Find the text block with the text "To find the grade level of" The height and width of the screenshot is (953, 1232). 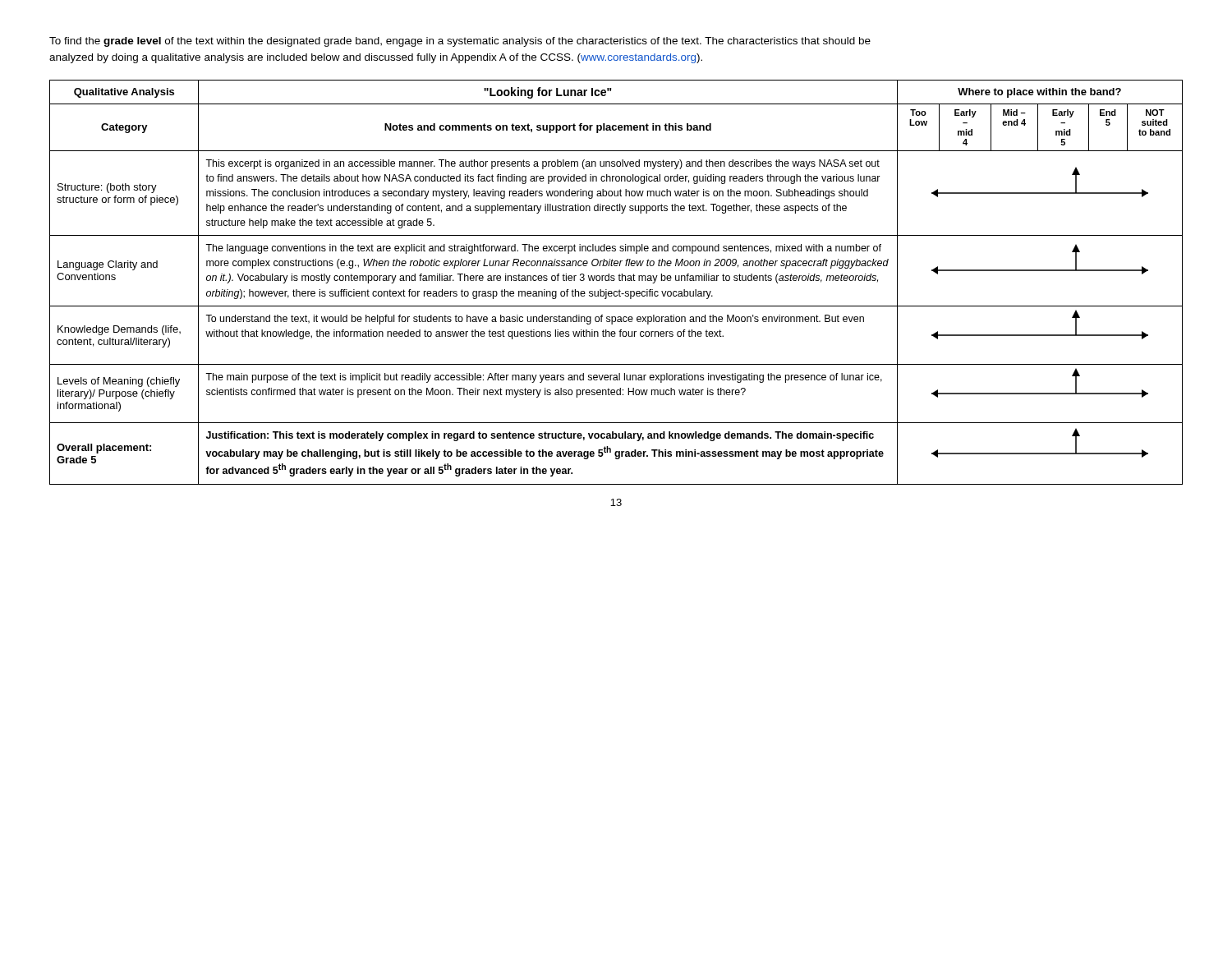[x=460, y=49]
